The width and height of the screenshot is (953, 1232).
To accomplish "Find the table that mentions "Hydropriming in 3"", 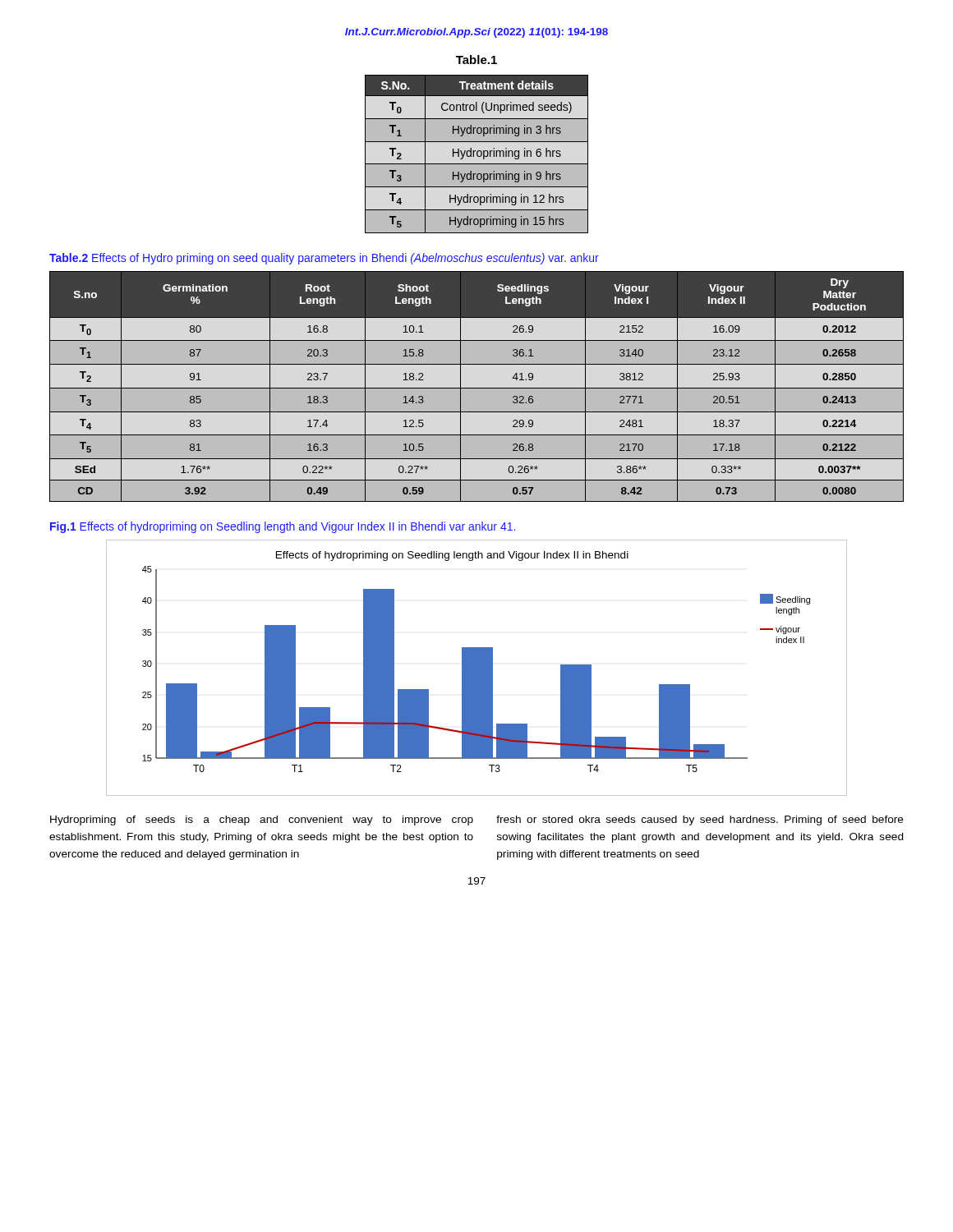I will coord(476,154).
